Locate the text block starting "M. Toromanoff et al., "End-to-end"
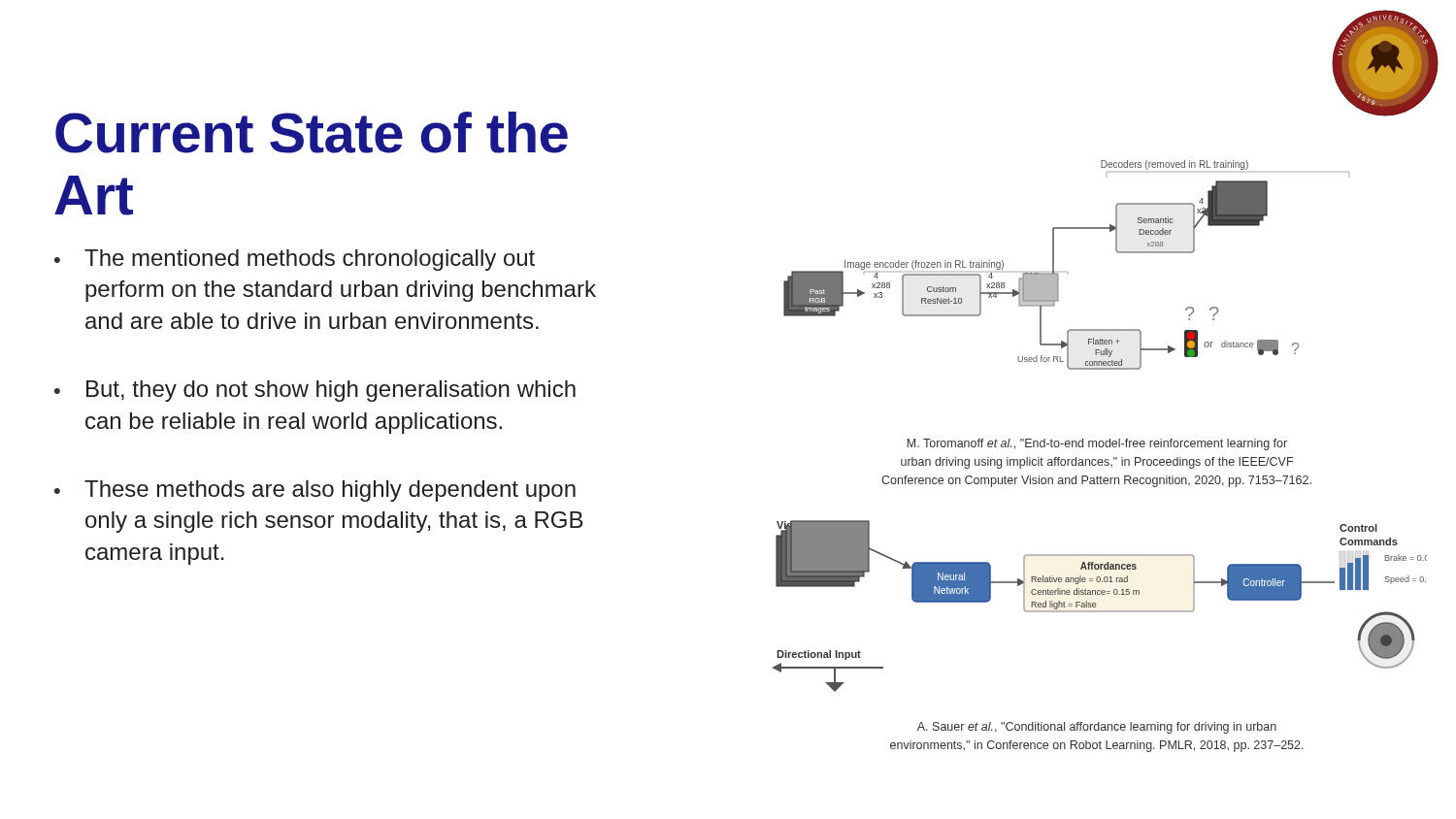The image size is (1456, 819). pos(1097,462)
